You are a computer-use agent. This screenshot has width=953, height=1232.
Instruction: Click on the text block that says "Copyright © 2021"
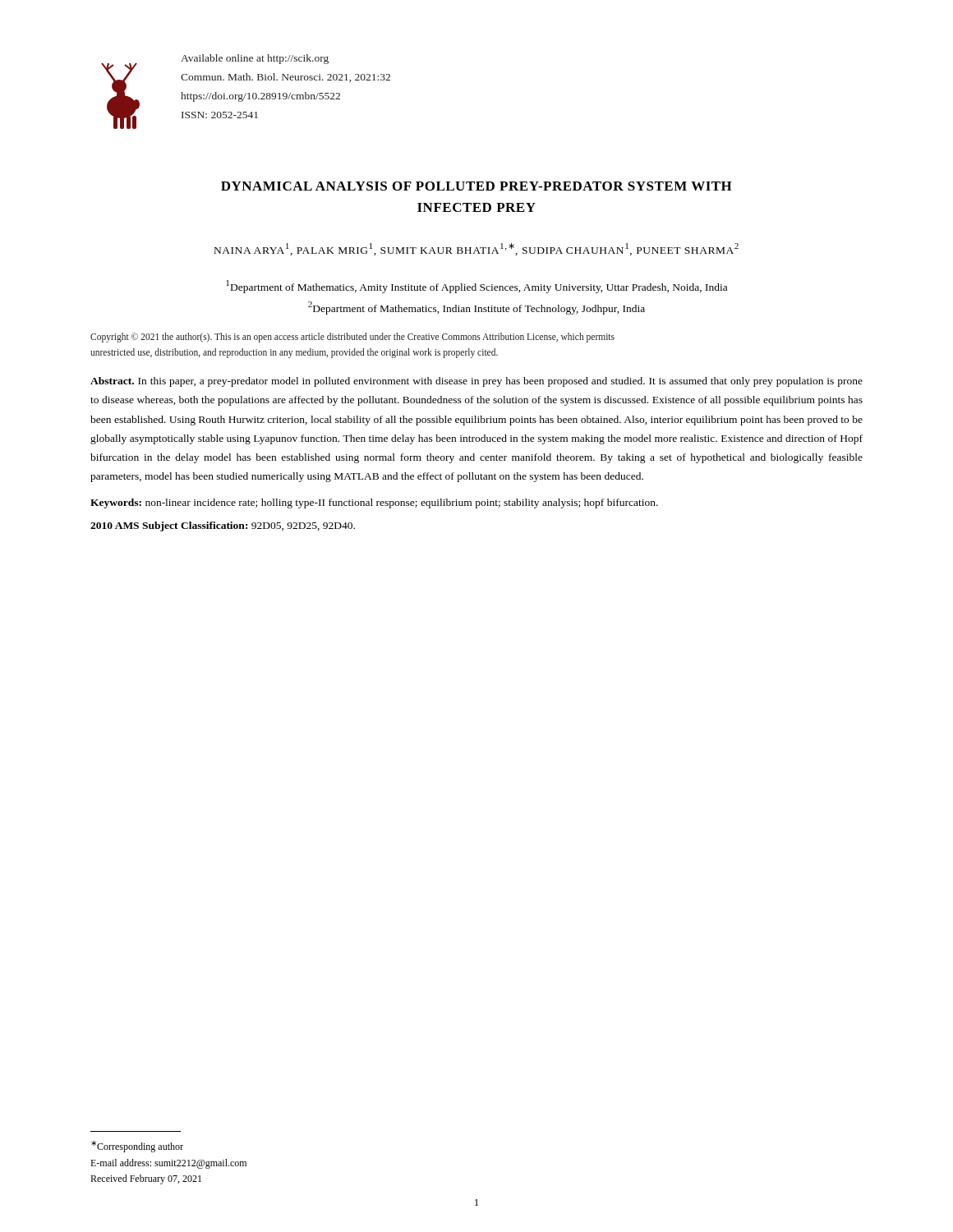(352, 345)
